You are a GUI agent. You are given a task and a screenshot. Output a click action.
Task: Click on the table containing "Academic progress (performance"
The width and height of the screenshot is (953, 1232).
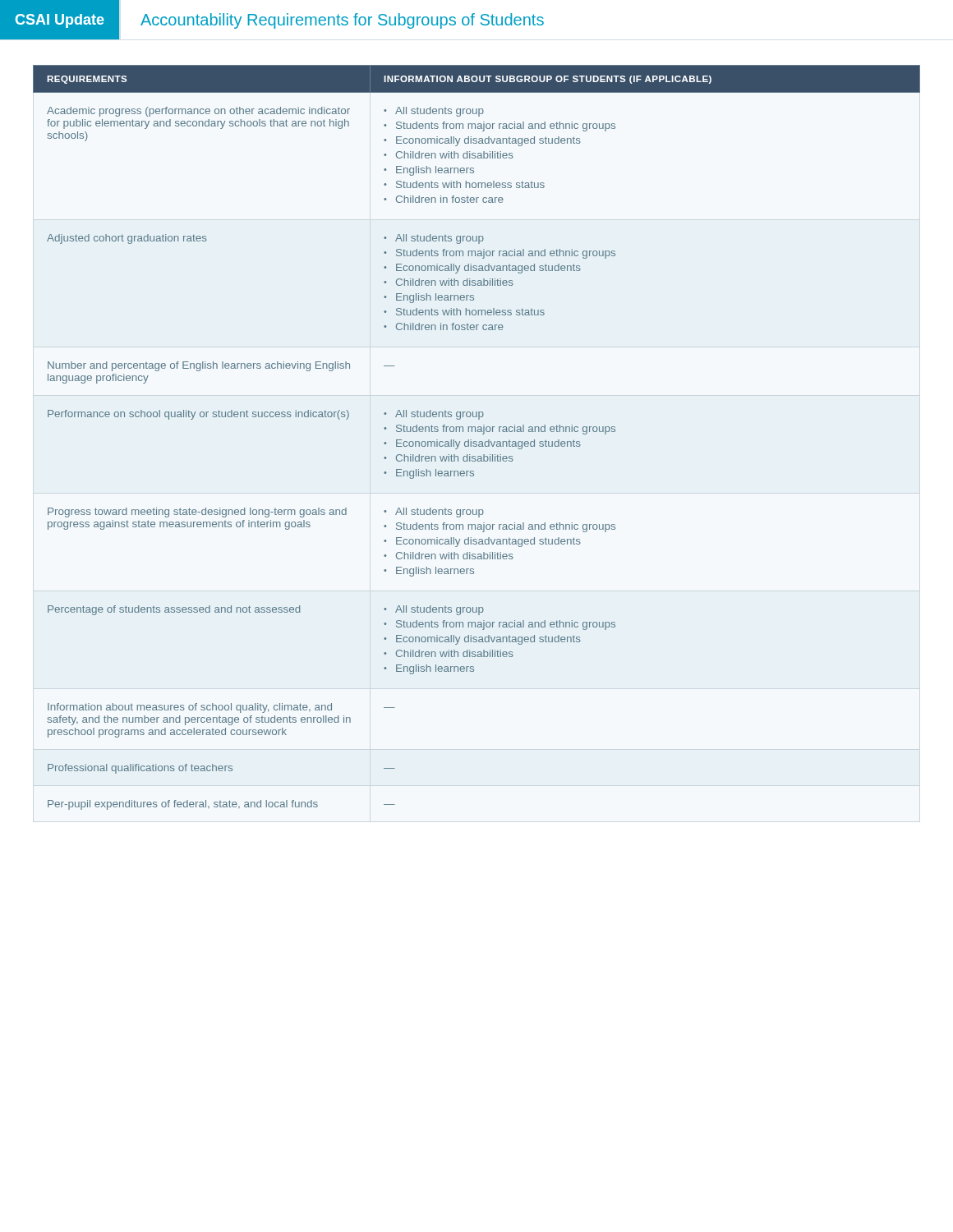(476, 444)
